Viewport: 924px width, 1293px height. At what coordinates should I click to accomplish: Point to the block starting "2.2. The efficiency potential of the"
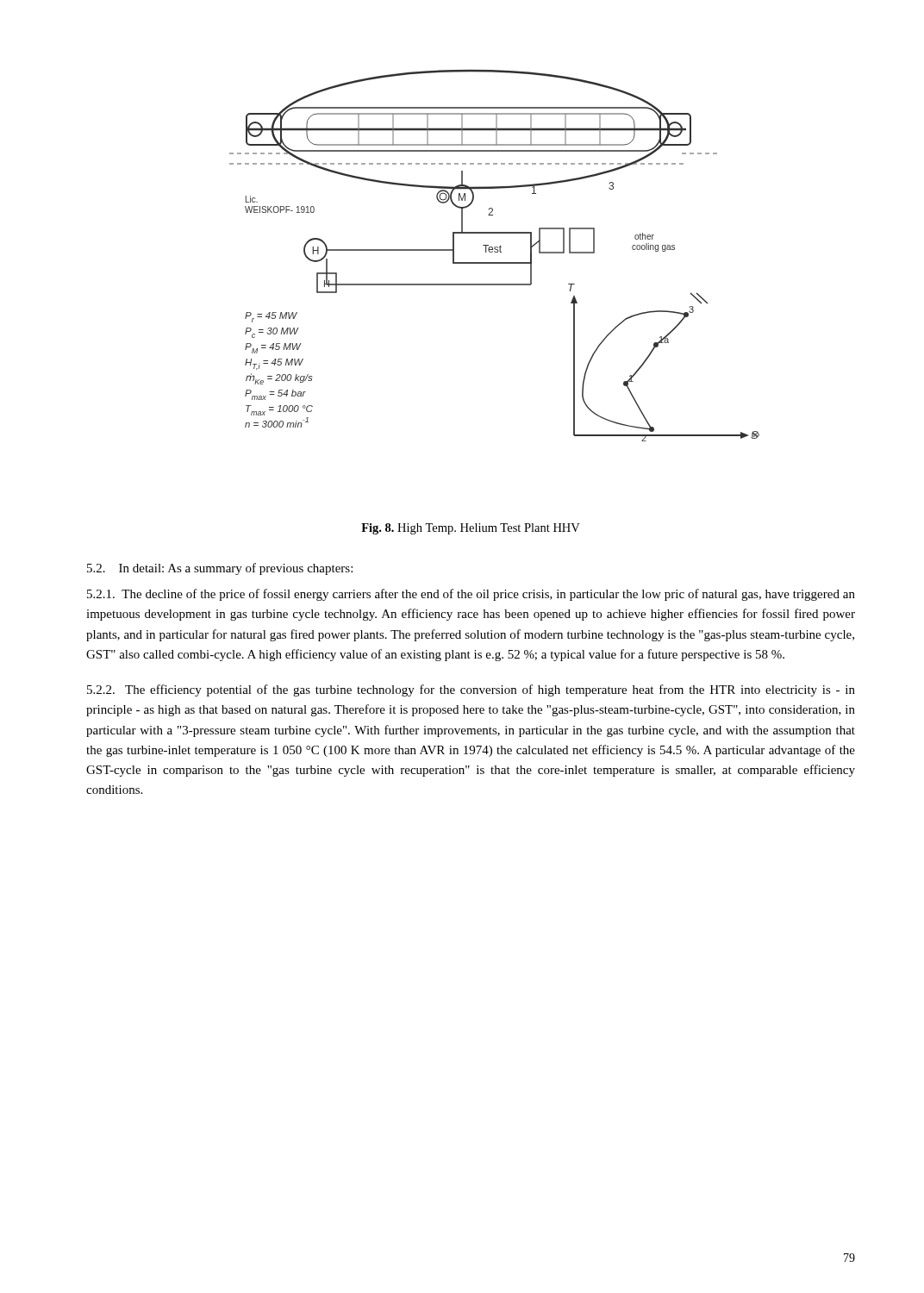coord(471,740)
